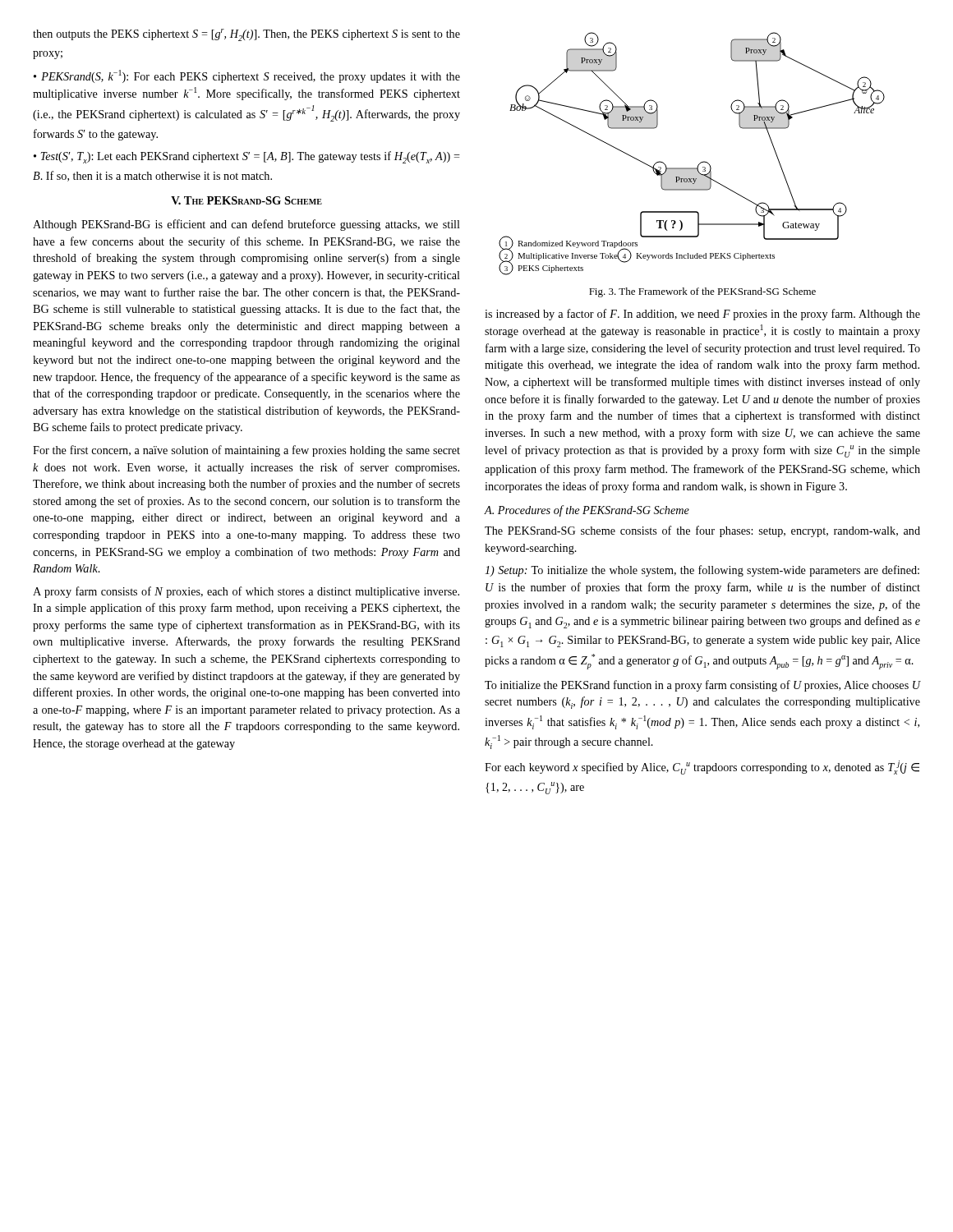This screenshot has height=1232, width=953.
Task: Find "V. The PEKSrand-SG Scheme" on this page
Action: pos(246,201)
